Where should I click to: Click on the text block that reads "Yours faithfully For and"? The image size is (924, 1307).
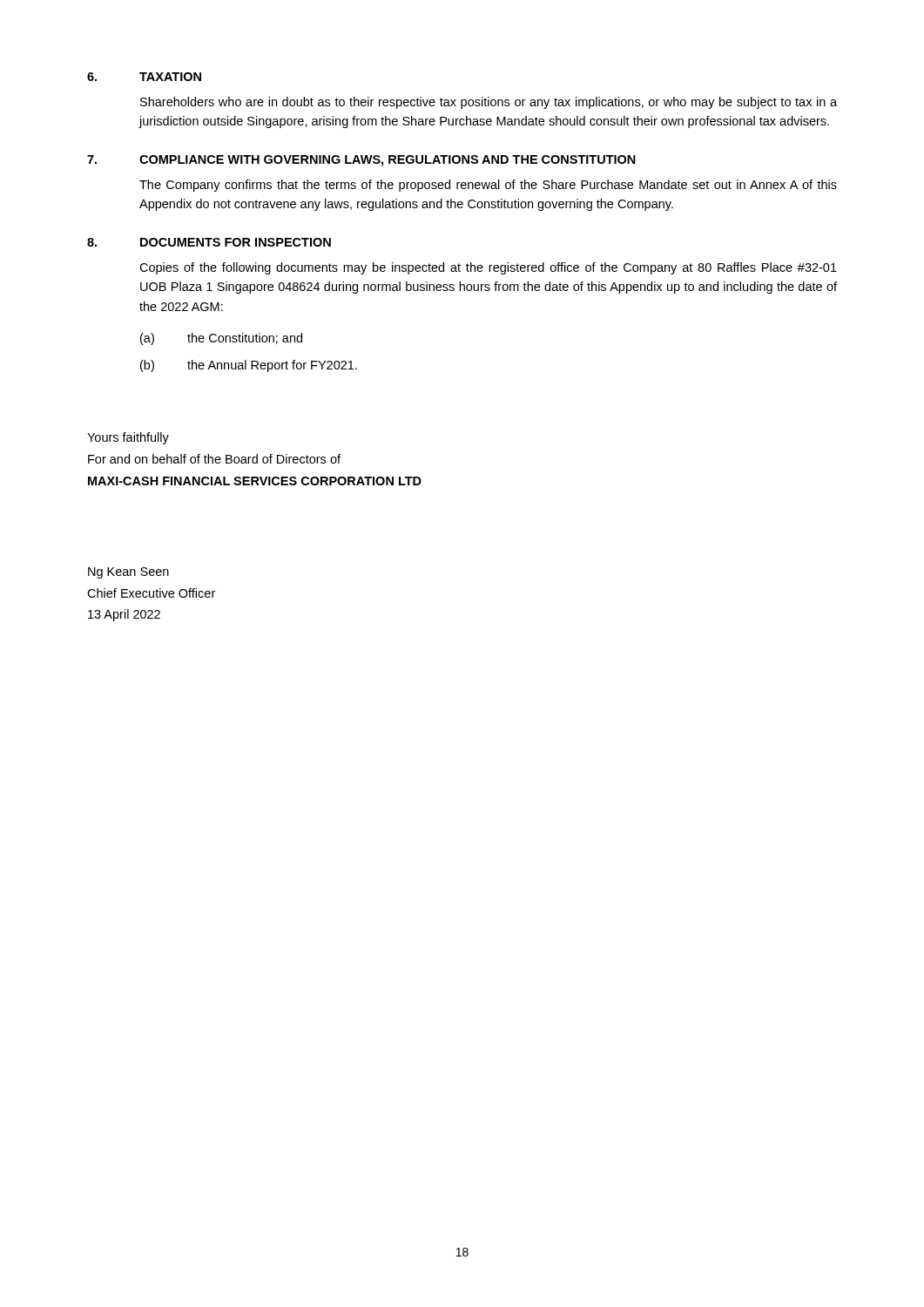[128, 438]
